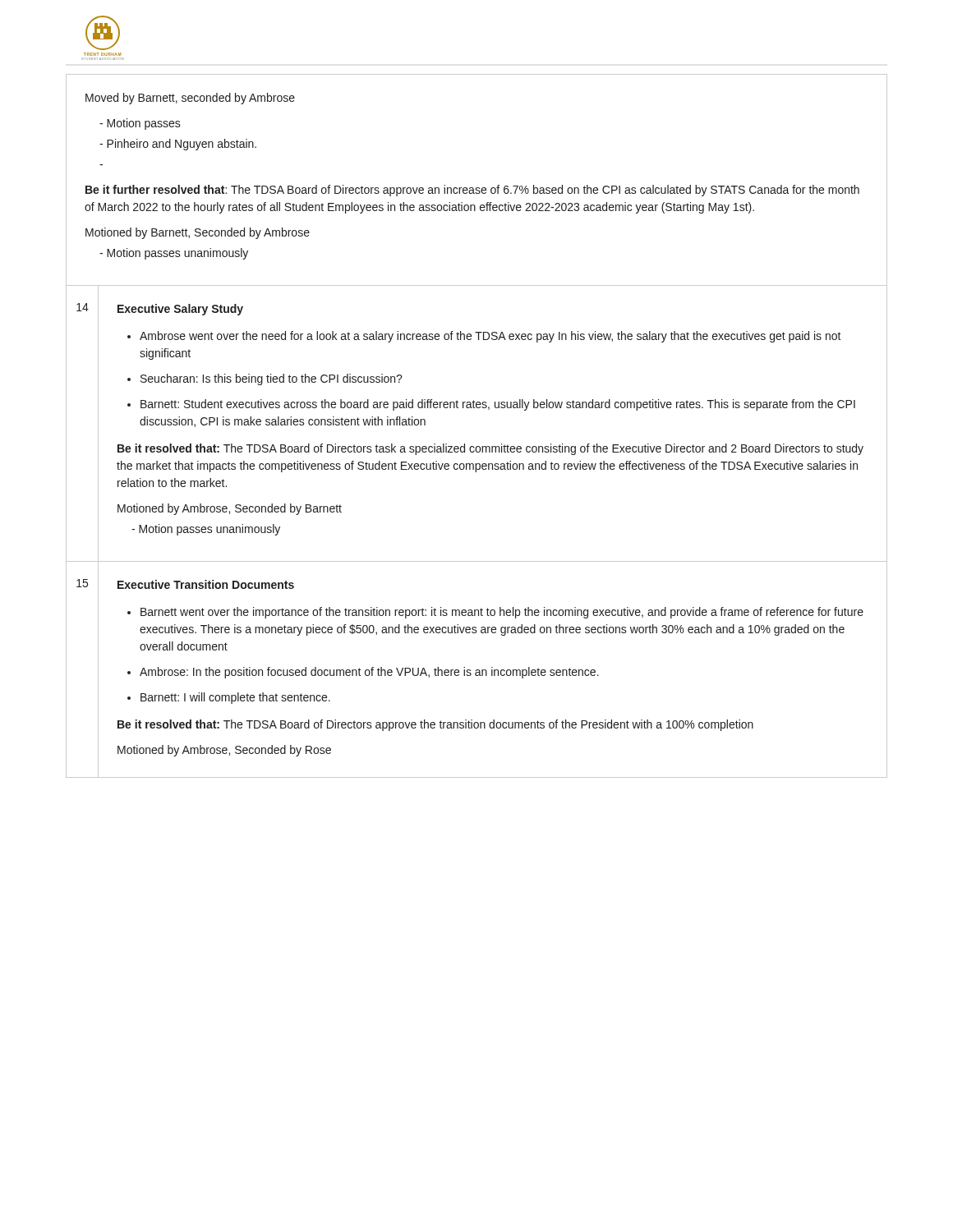Viewport: 953px width, 1232px height.
Task: Locate the list item that says "Ambrose: In the position focused document of"
Action: click(493, 672)
